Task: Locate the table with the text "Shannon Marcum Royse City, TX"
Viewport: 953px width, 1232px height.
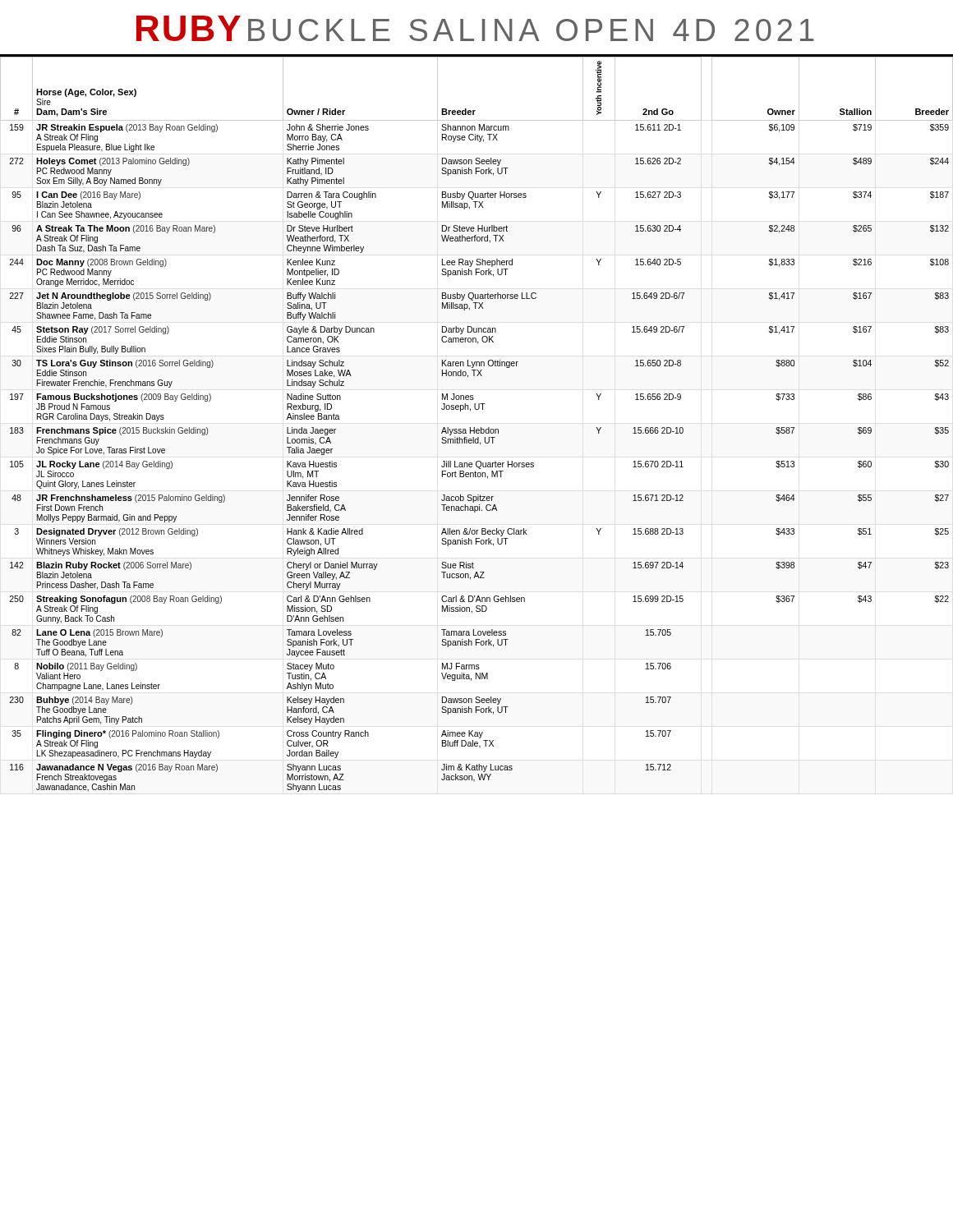Action: (476, 426)
